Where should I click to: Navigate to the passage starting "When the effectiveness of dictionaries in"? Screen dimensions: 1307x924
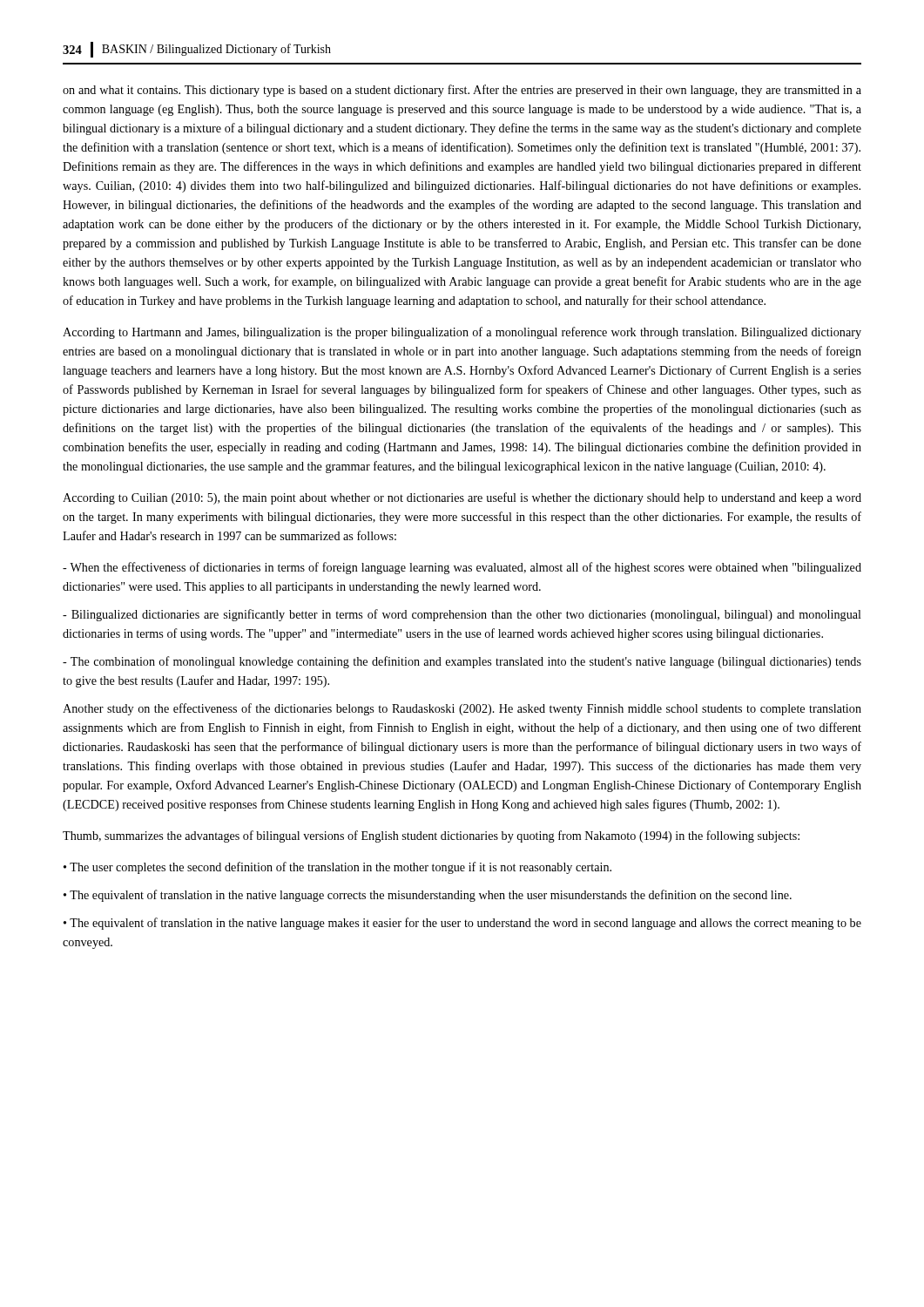[462, 577]
